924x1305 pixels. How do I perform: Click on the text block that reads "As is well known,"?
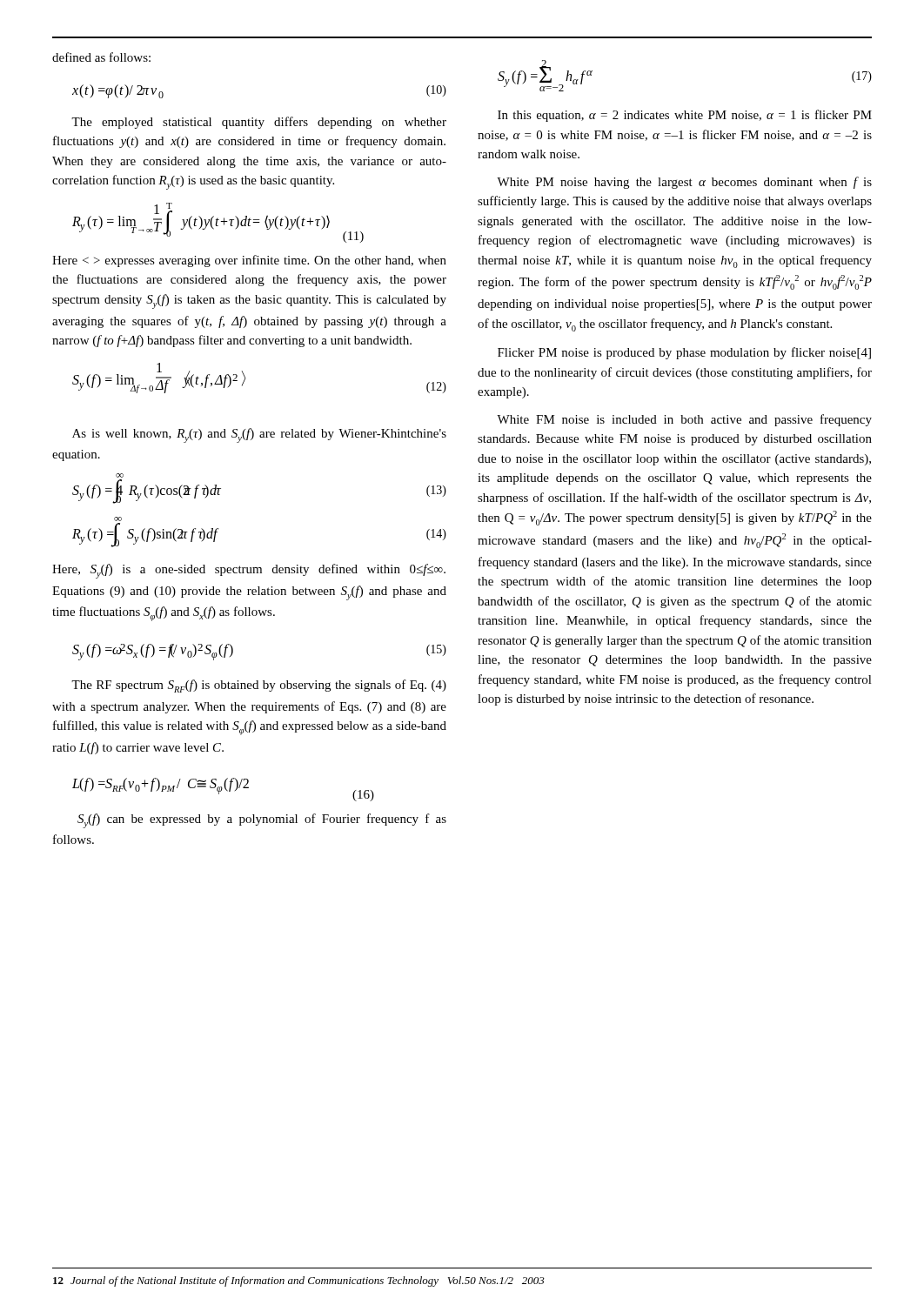[249, 444]
